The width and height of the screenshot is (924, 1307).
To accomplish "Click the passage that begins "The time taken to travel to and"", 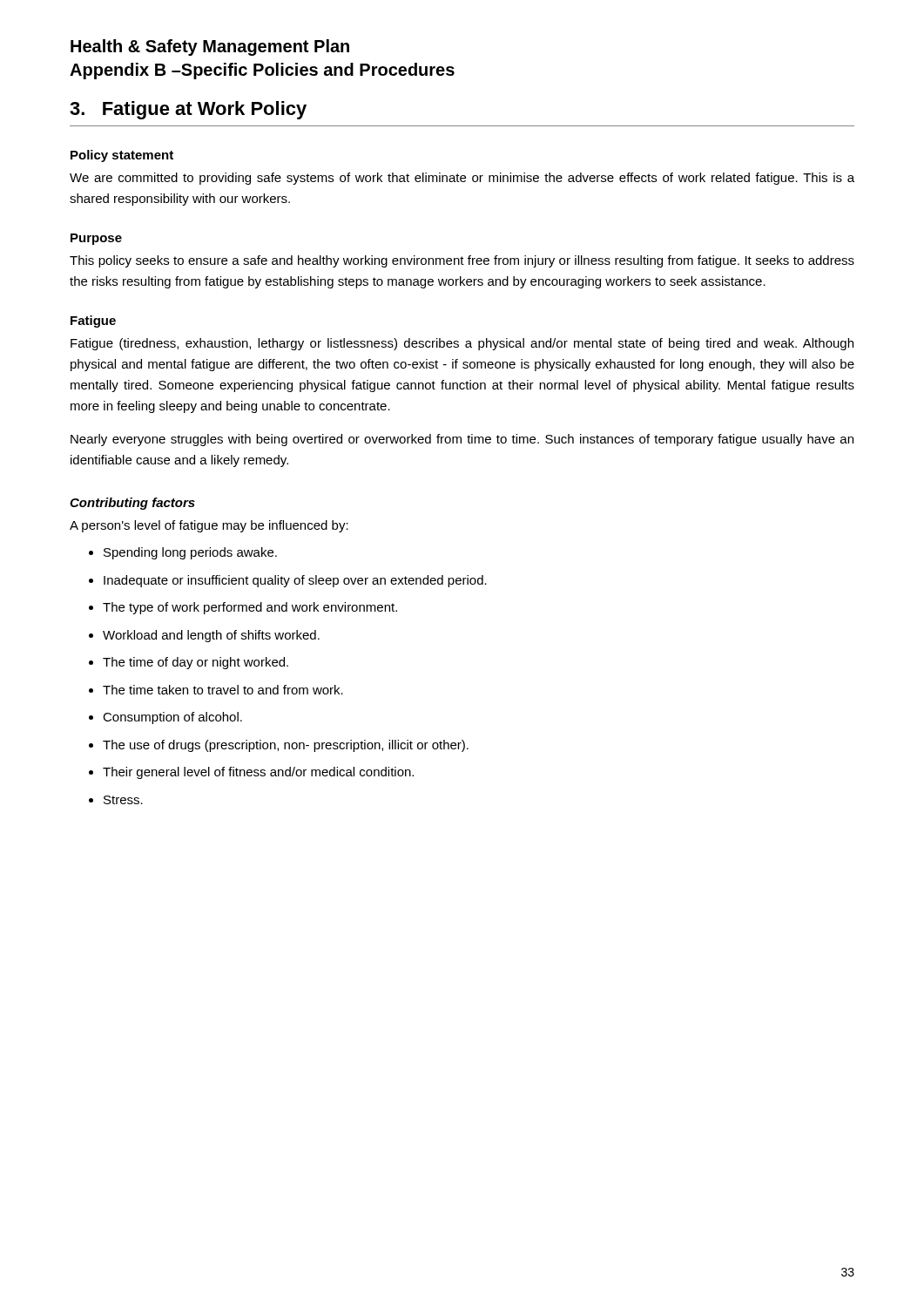I will coord(216,690).
